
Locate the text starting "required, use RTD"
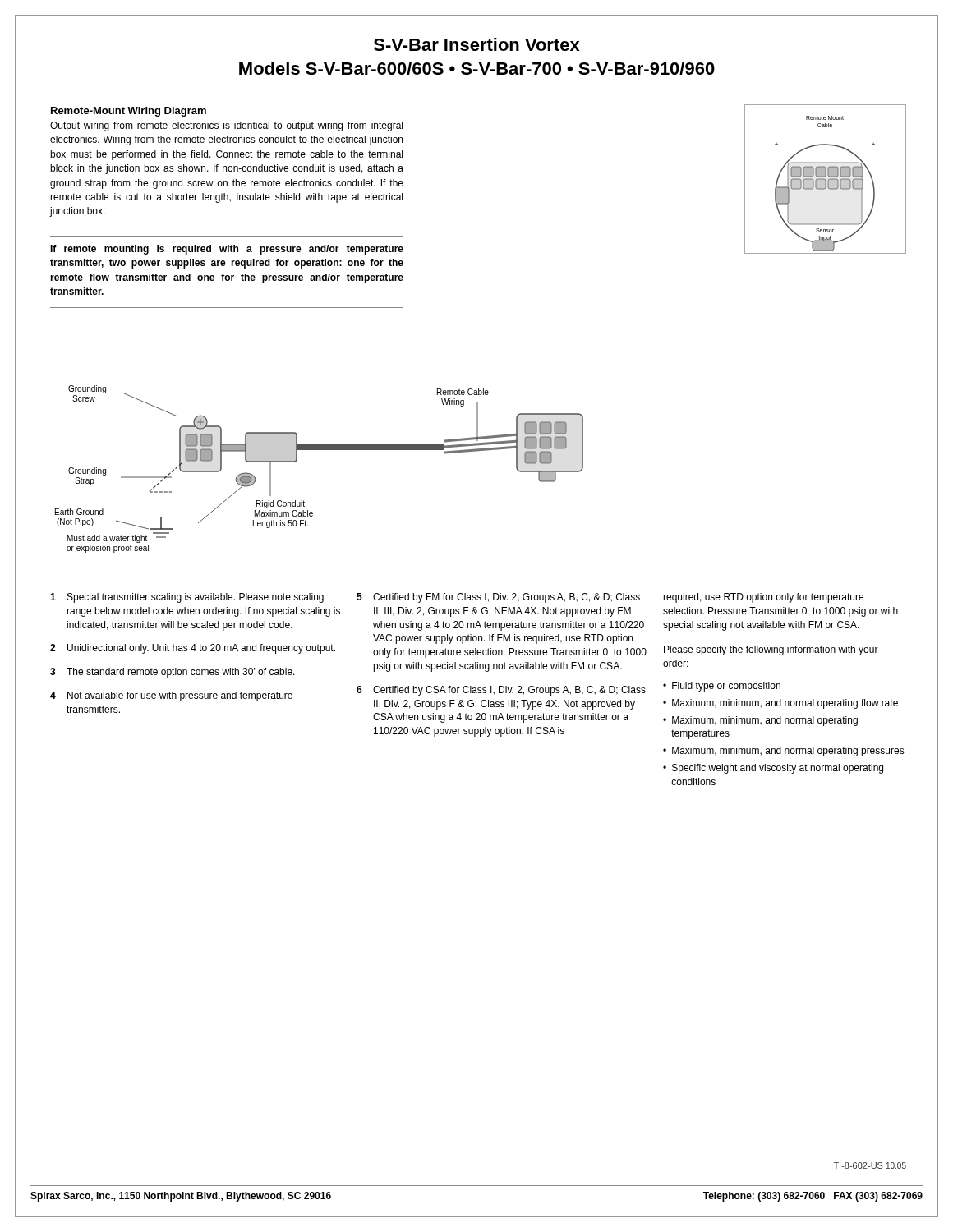tap(781, 611)
